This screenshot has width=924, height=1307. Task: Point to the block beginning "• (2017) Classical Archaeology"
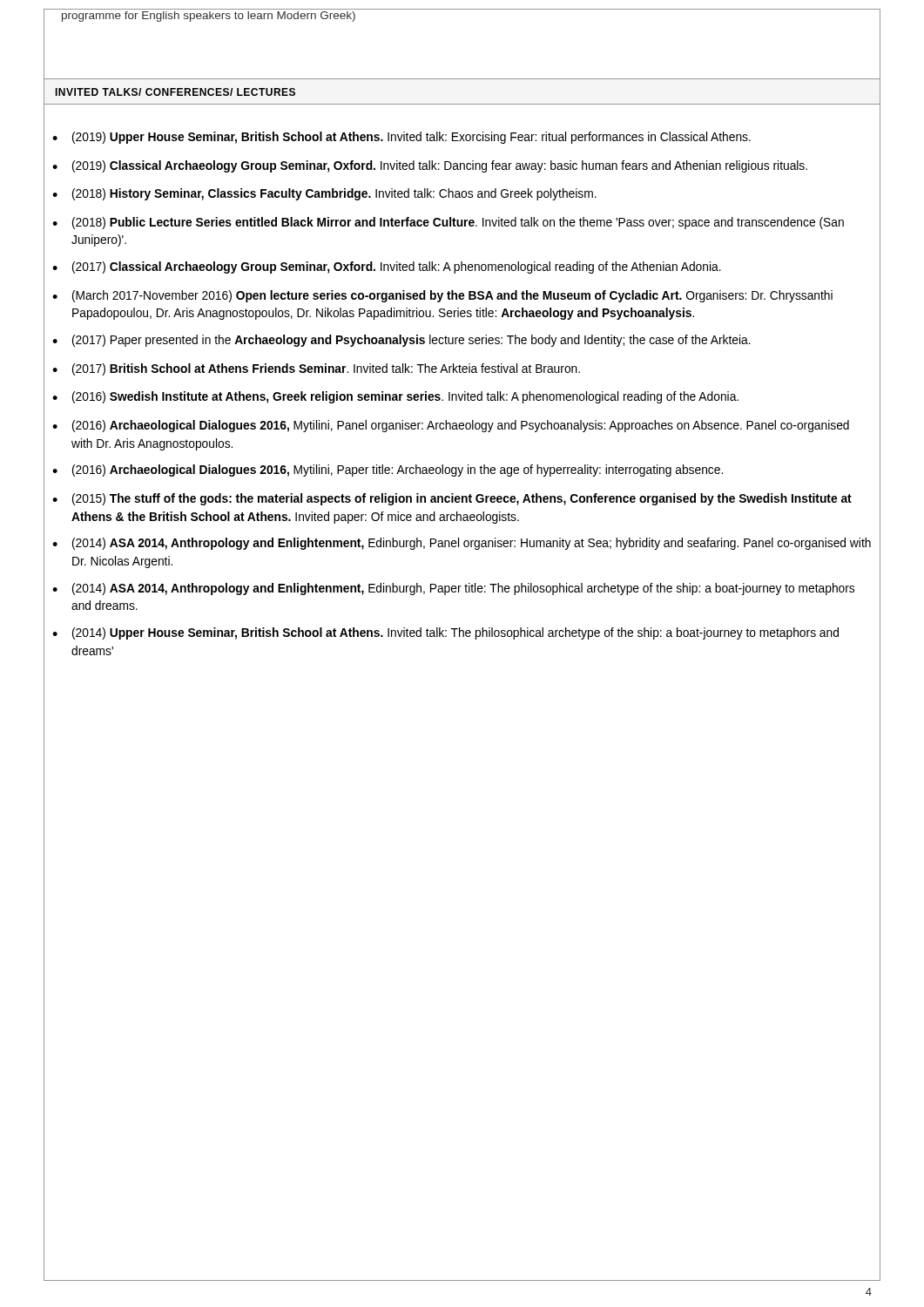coord(462,269)
